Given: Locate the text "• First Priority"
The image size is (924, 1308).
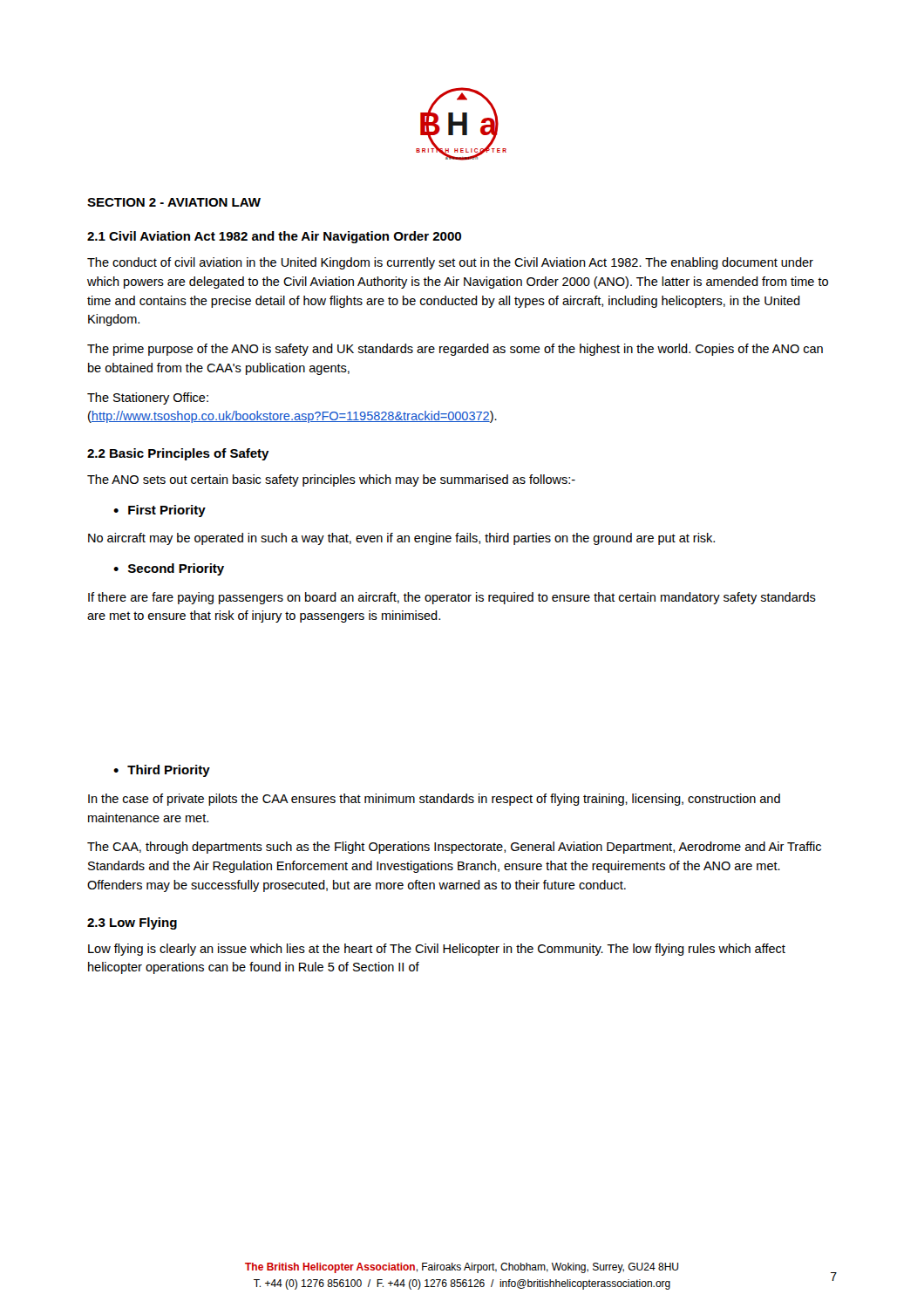Looking at the screenshot, I should point(159,511).
